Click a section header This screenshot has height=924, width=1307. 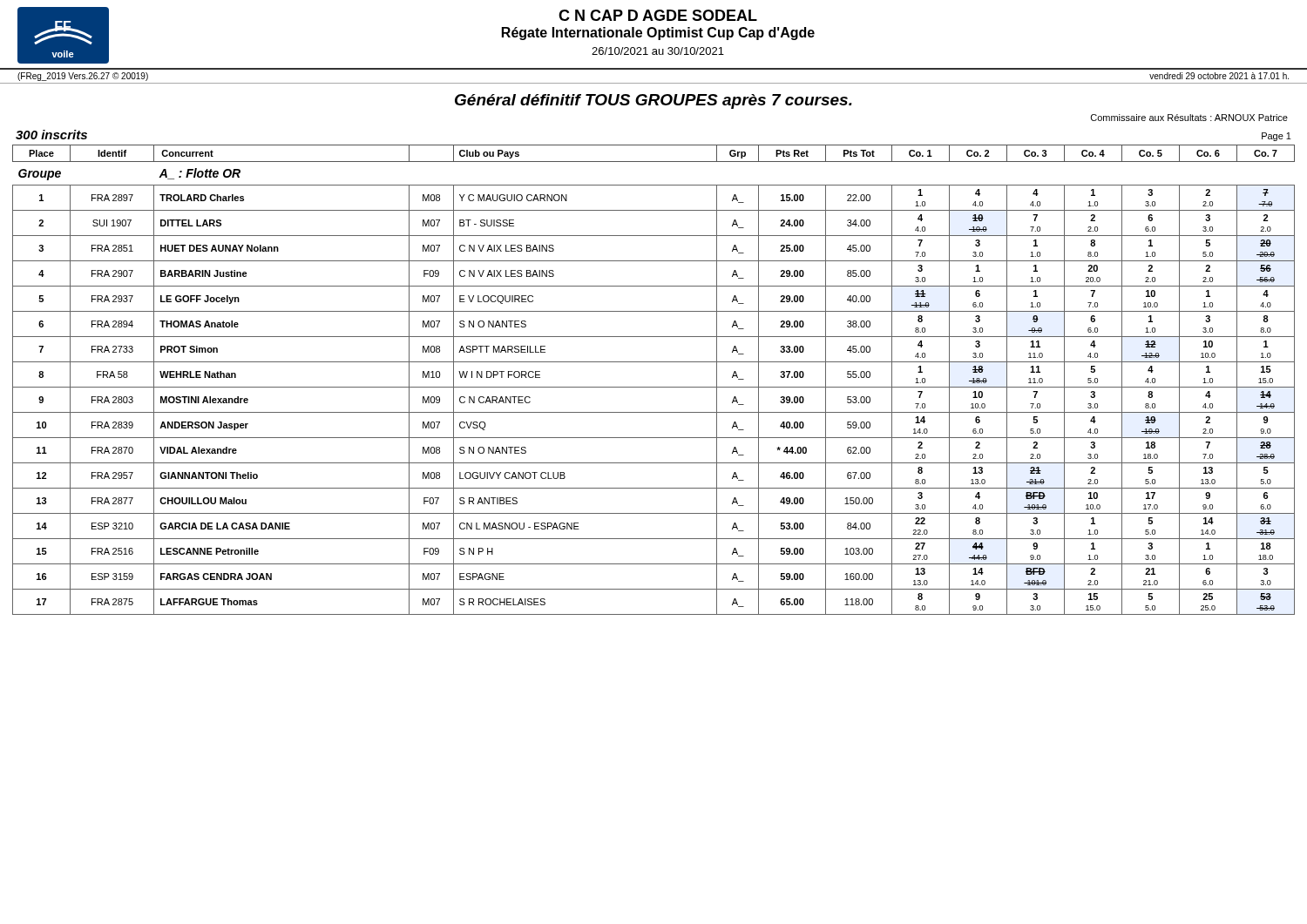[x=654, y=135]
